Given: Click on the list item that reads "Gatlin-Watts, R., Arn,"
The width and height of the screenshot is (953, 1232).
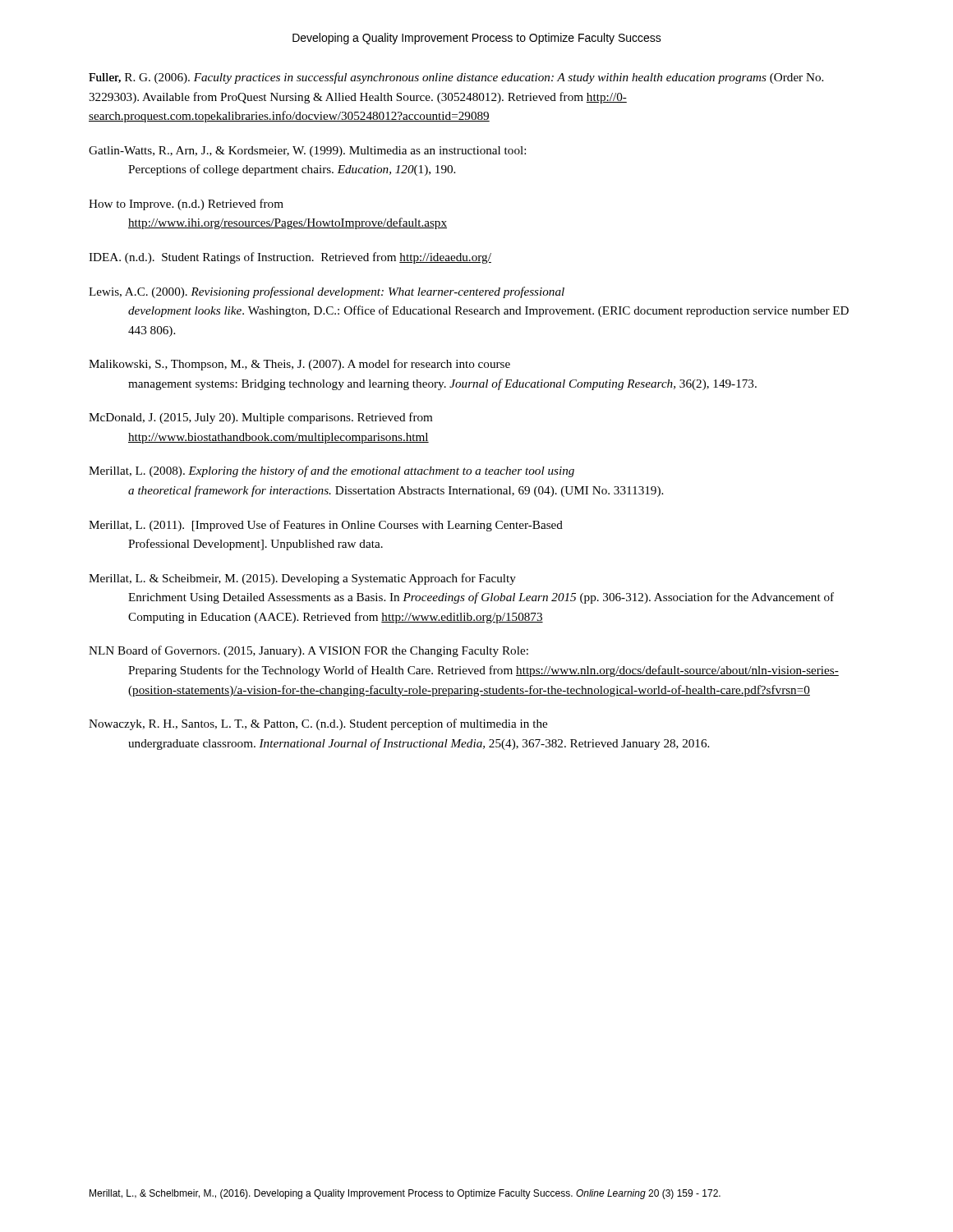Looking at the screenshot, I should click(476, 160).
